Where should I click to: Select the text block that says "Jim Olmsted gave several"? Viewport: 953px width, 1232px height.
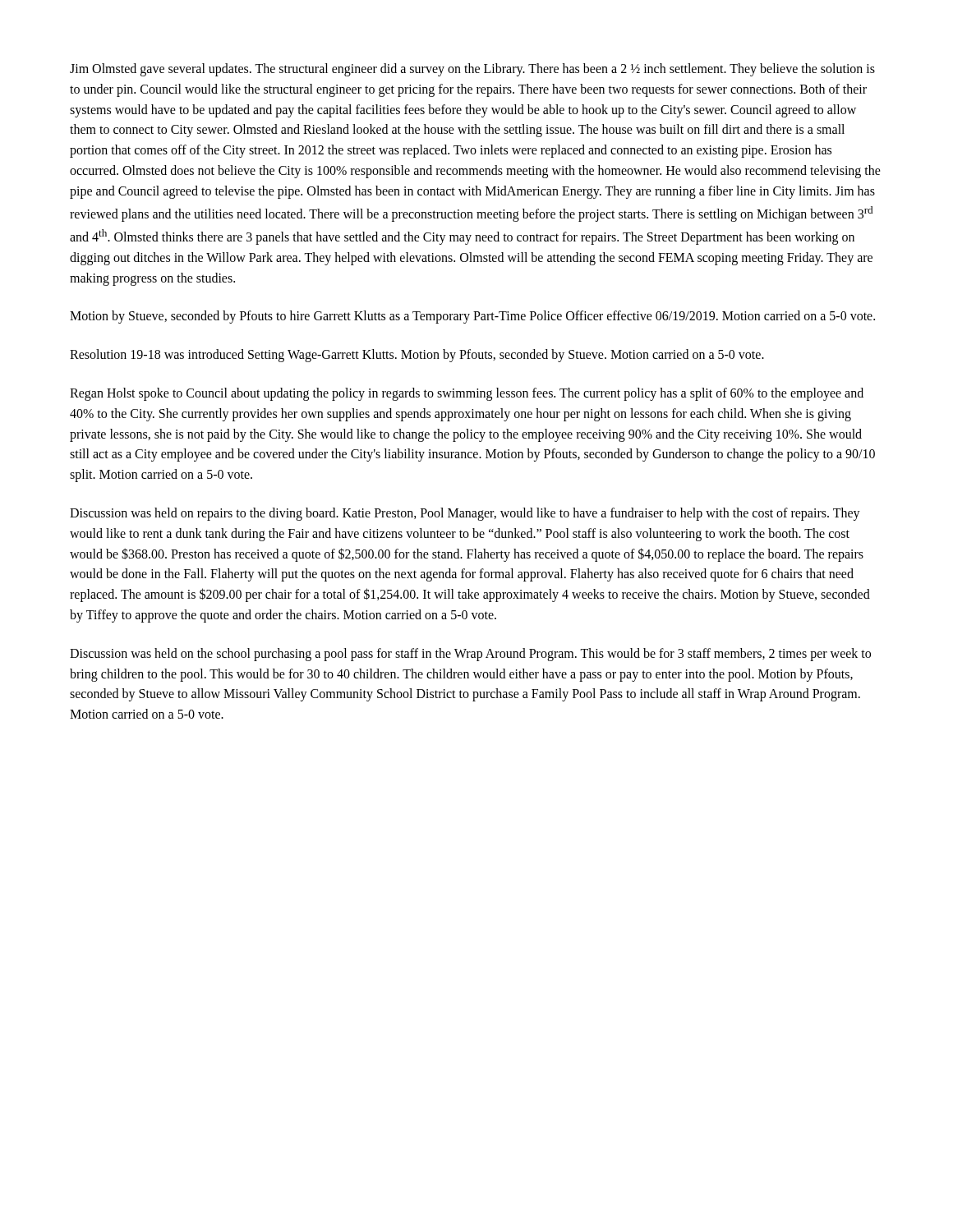(475, 173)
